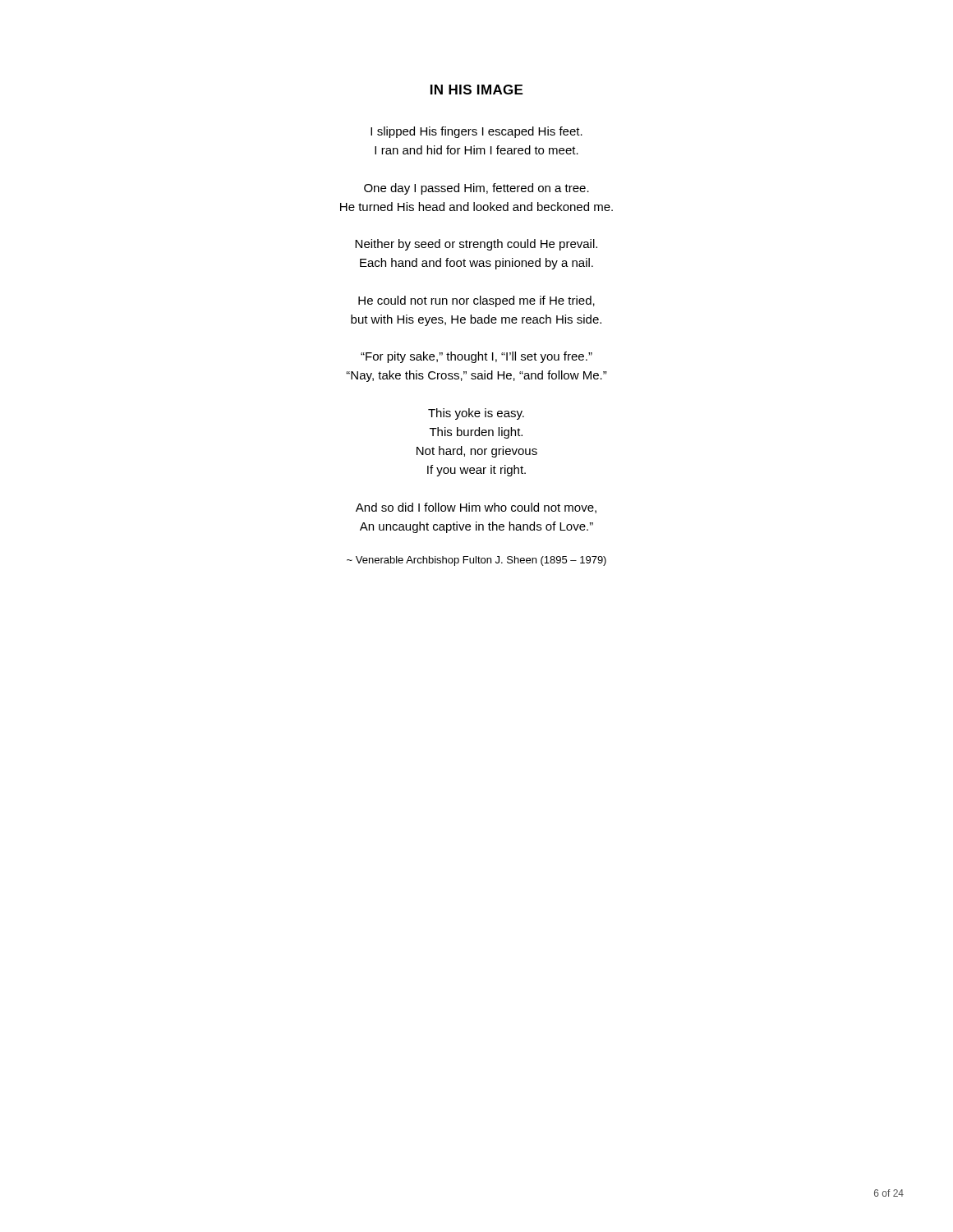953x1232 pixels.
Task: Find the passage starting "I slipped His fingers I escaped"
Action: point(476,141)
